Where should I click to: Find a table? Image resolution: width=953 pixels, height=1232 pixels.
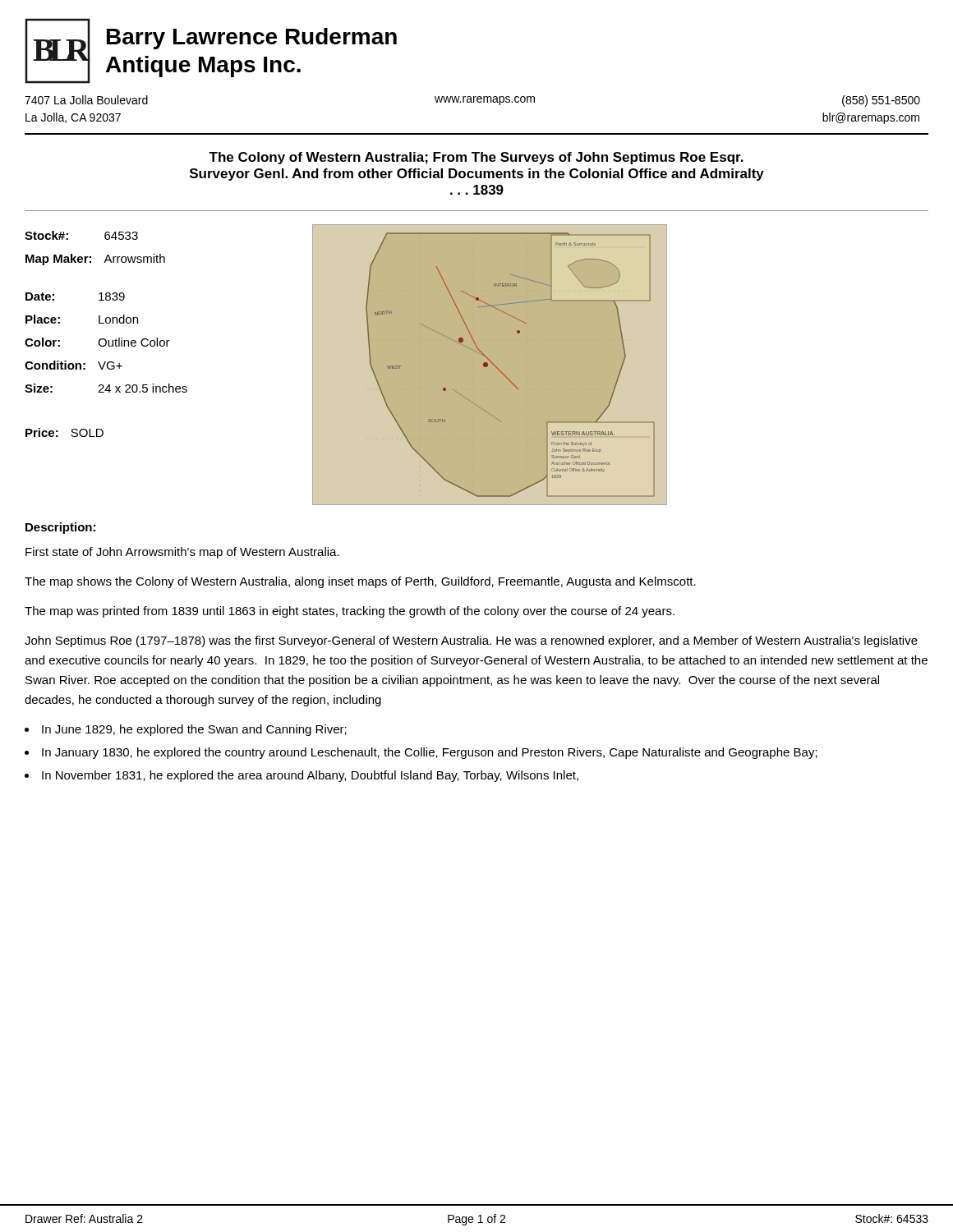(156, 334)
